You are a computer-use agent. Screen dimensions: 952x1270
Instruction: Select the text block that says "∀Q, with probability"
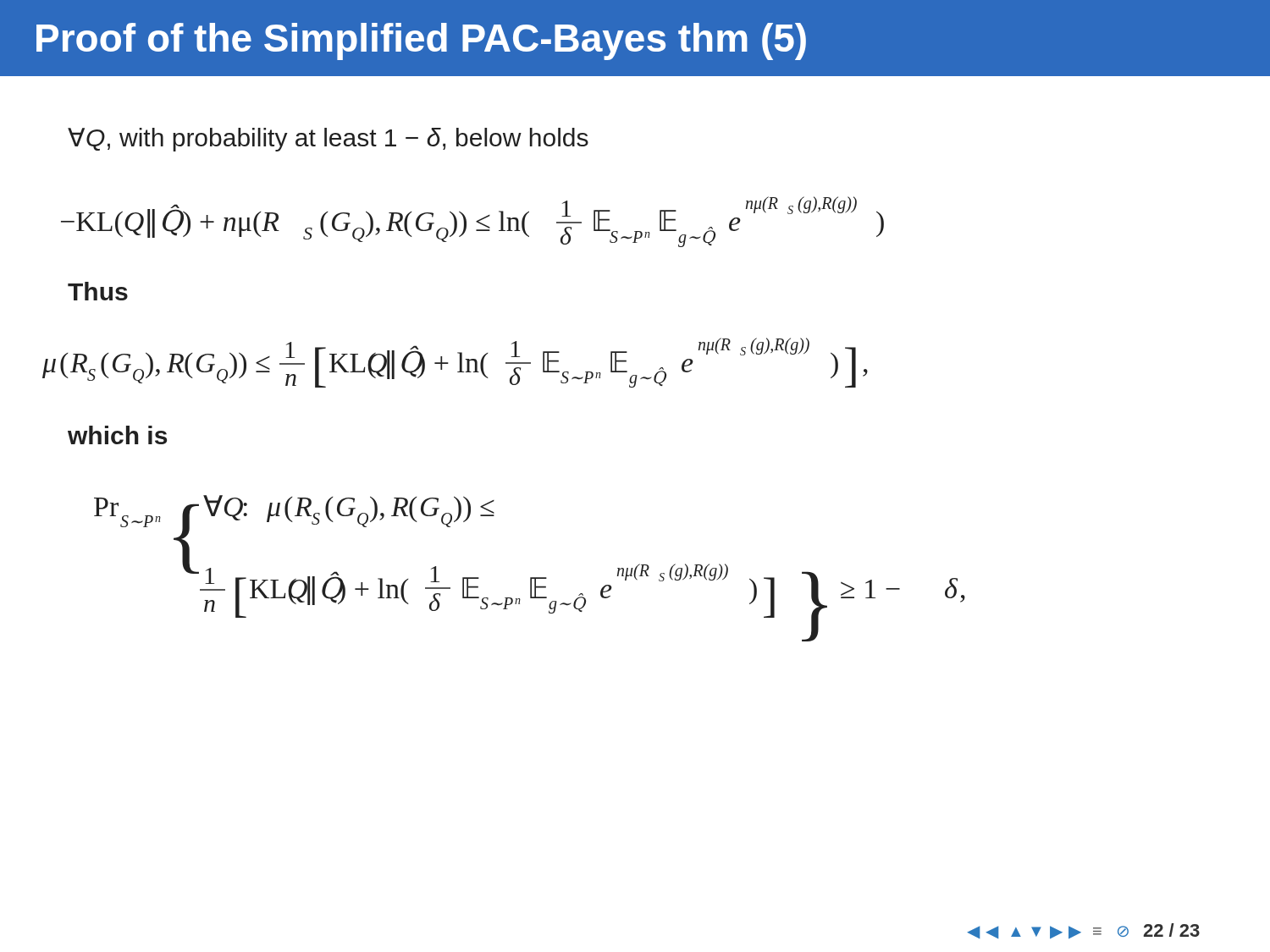coord(328,138)
